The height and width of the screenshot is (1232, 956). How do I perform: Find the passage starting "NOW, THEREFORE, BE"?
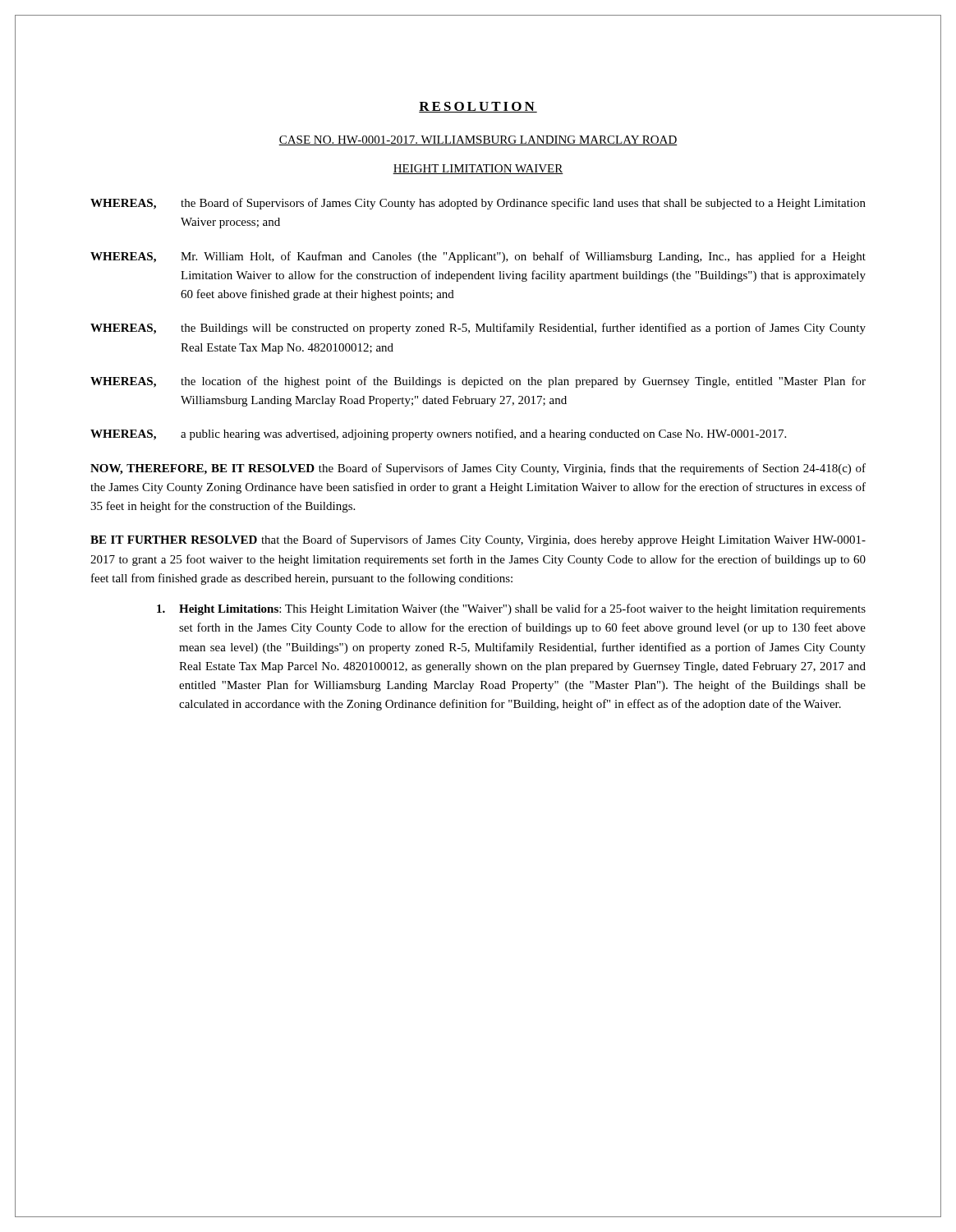[478, 487]
